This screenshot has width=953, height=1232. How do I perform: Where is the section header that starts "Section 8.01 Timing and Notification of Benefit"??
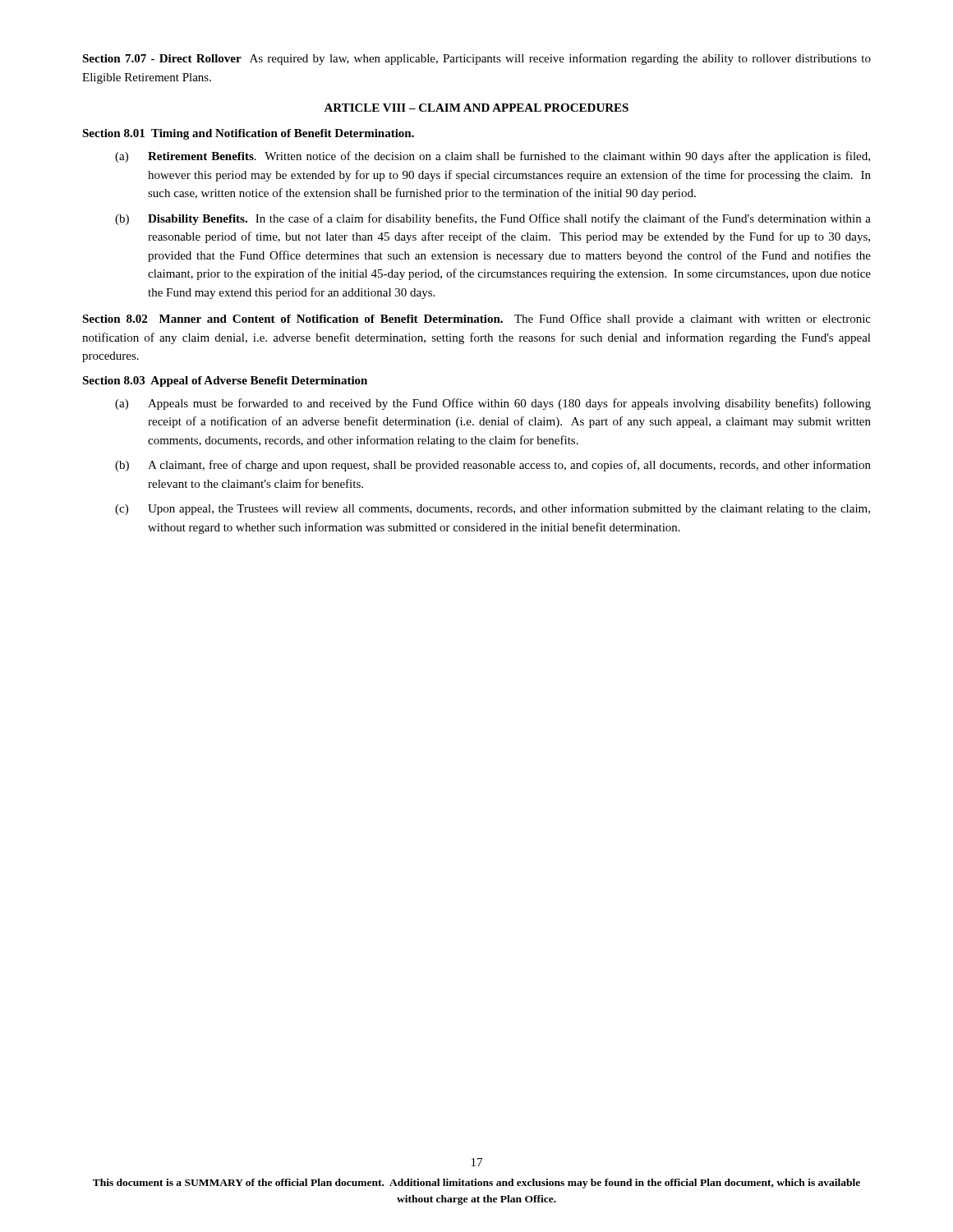[x=248, y=133]
